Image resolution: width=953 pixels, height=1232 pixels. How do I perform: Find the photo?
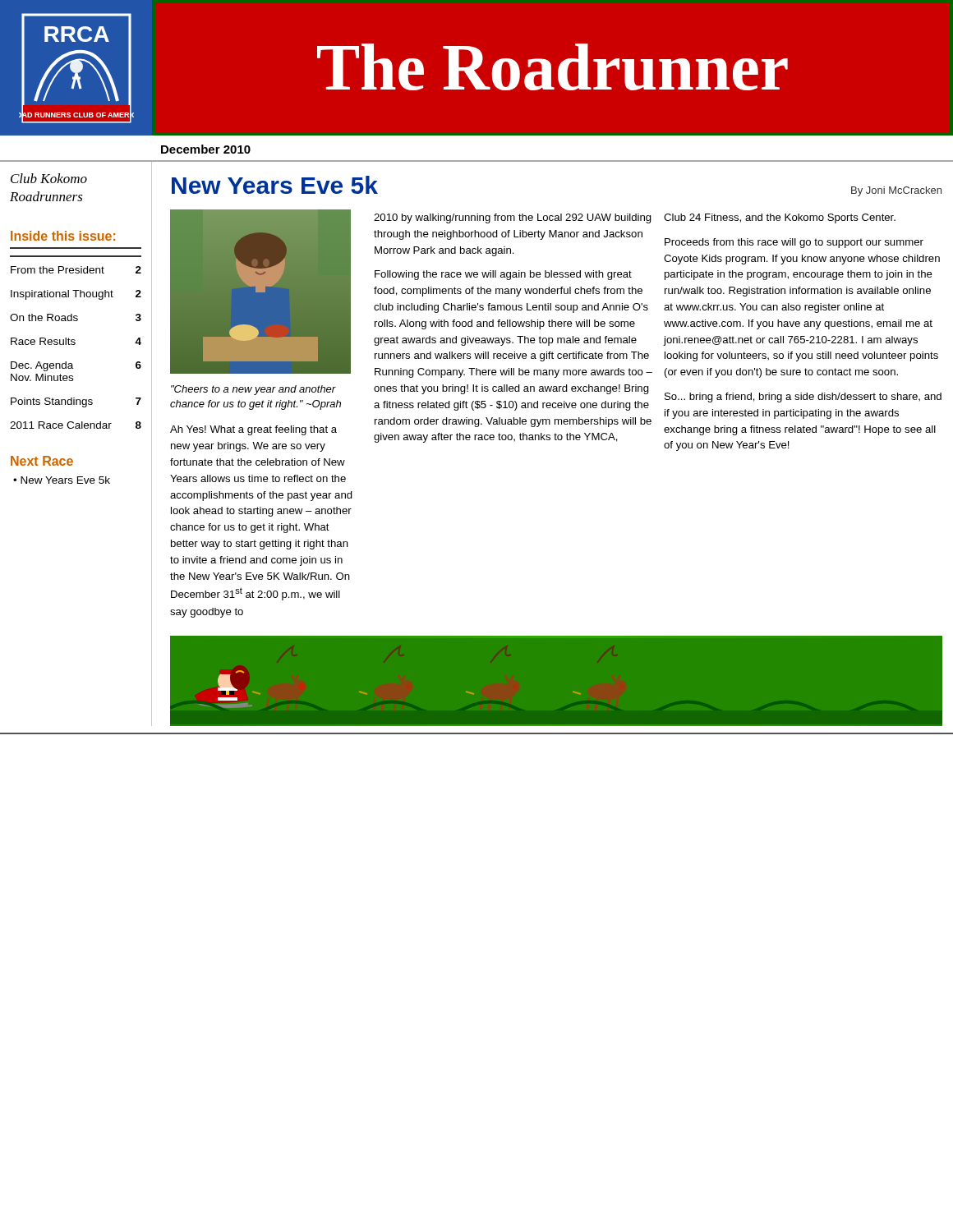[260, 292]
